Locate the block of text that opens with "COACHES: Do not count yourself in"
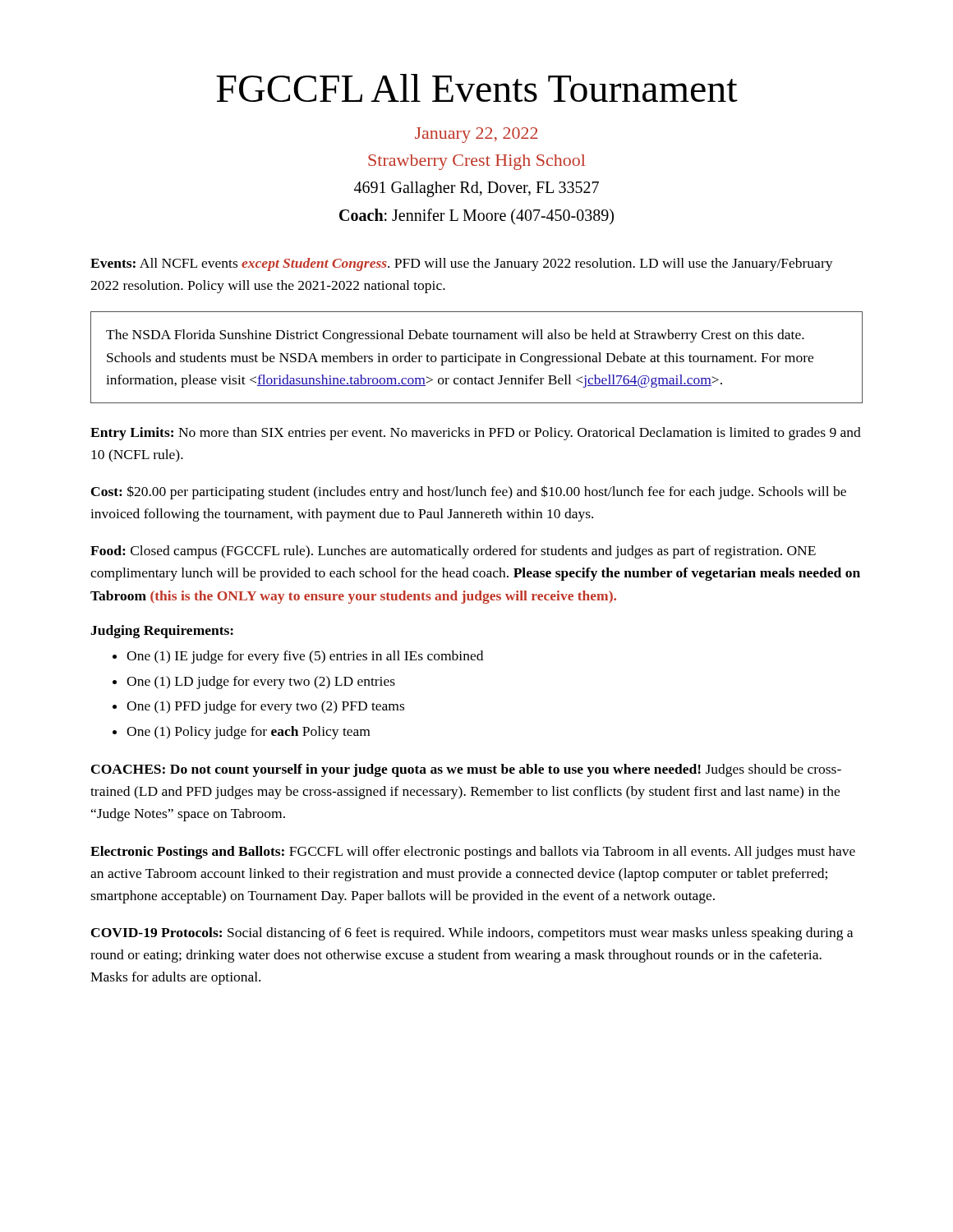 (x=466, y=791)
